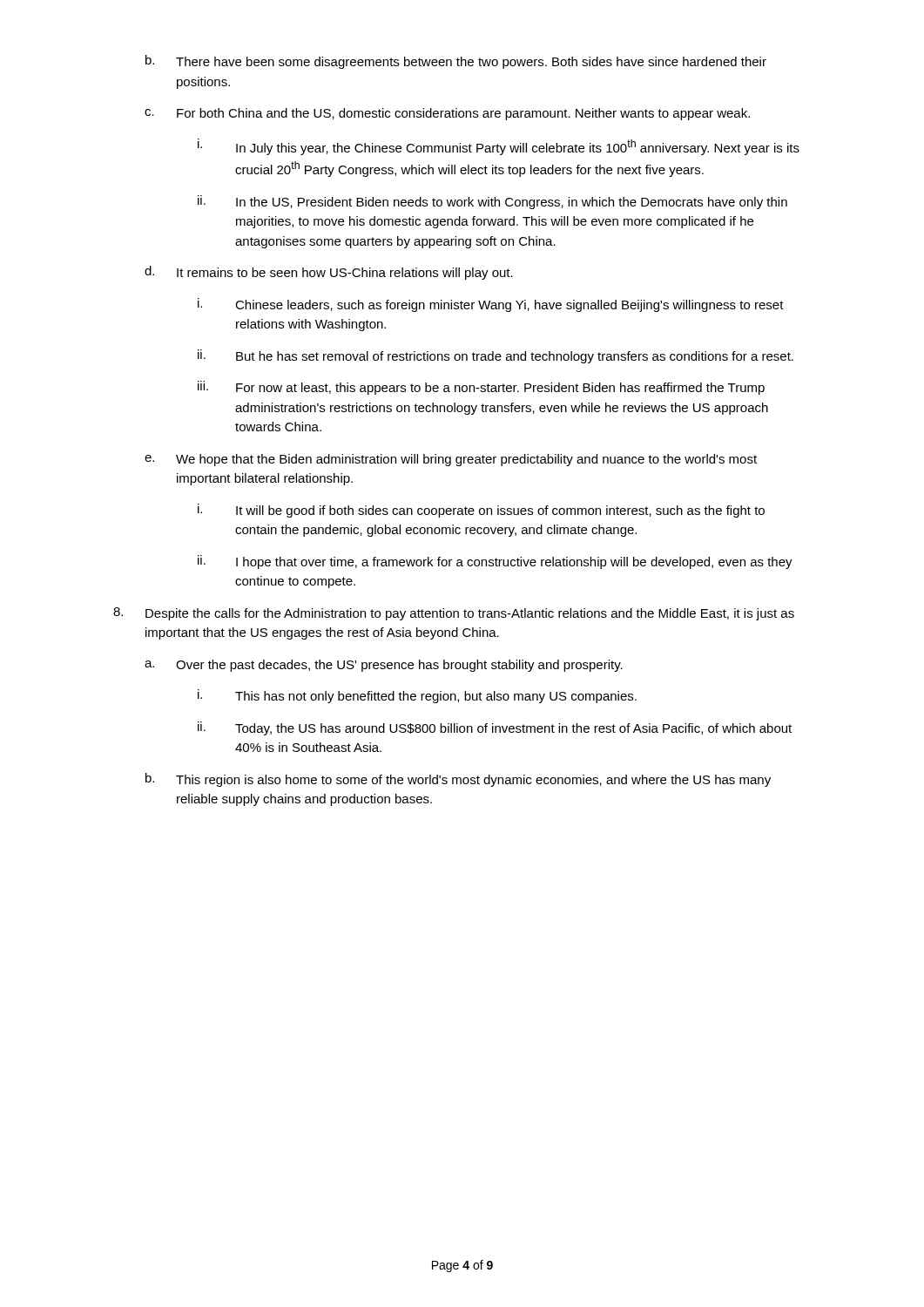Point to the block beginning "i. This has not"
Image resolution: width=924 pixels, height=1307 pixels.
(504, 696)
